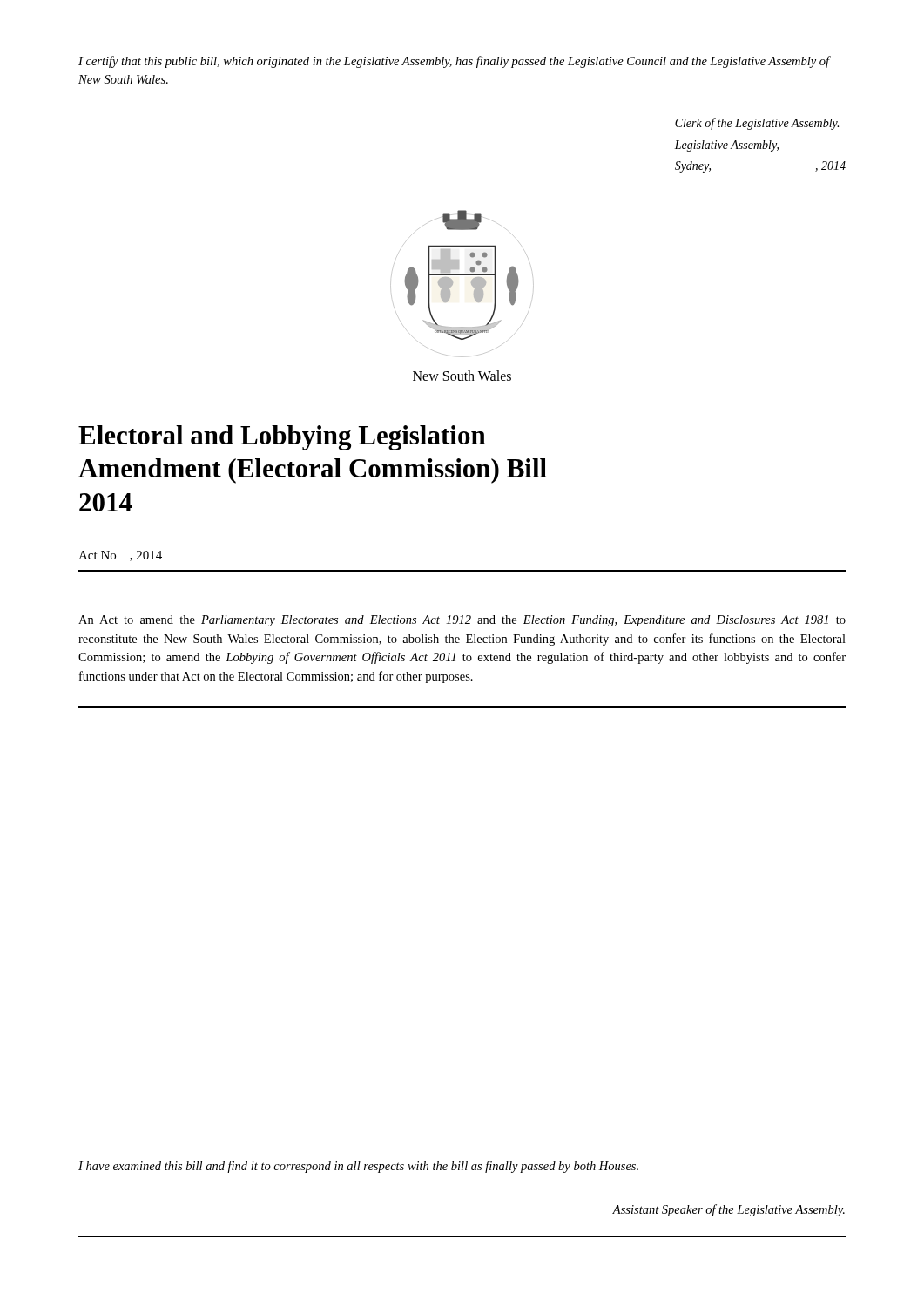Screen dimensions: 1307x924
Task: Click on the text starting "I have examined this bill and find it"
Action: click(x=359, y=1166)
